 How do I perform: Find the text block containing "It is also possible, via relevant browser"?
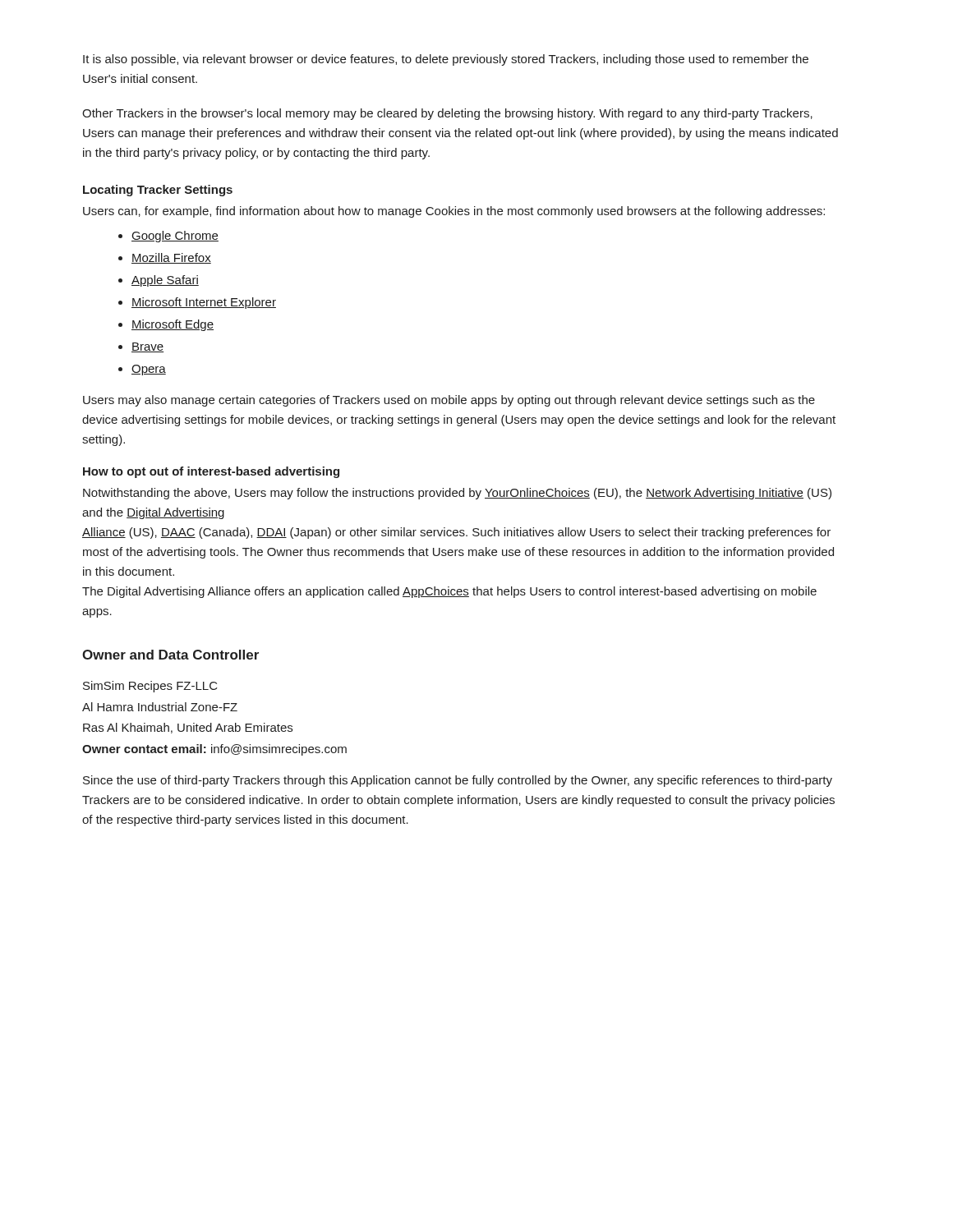click(446, 69)
